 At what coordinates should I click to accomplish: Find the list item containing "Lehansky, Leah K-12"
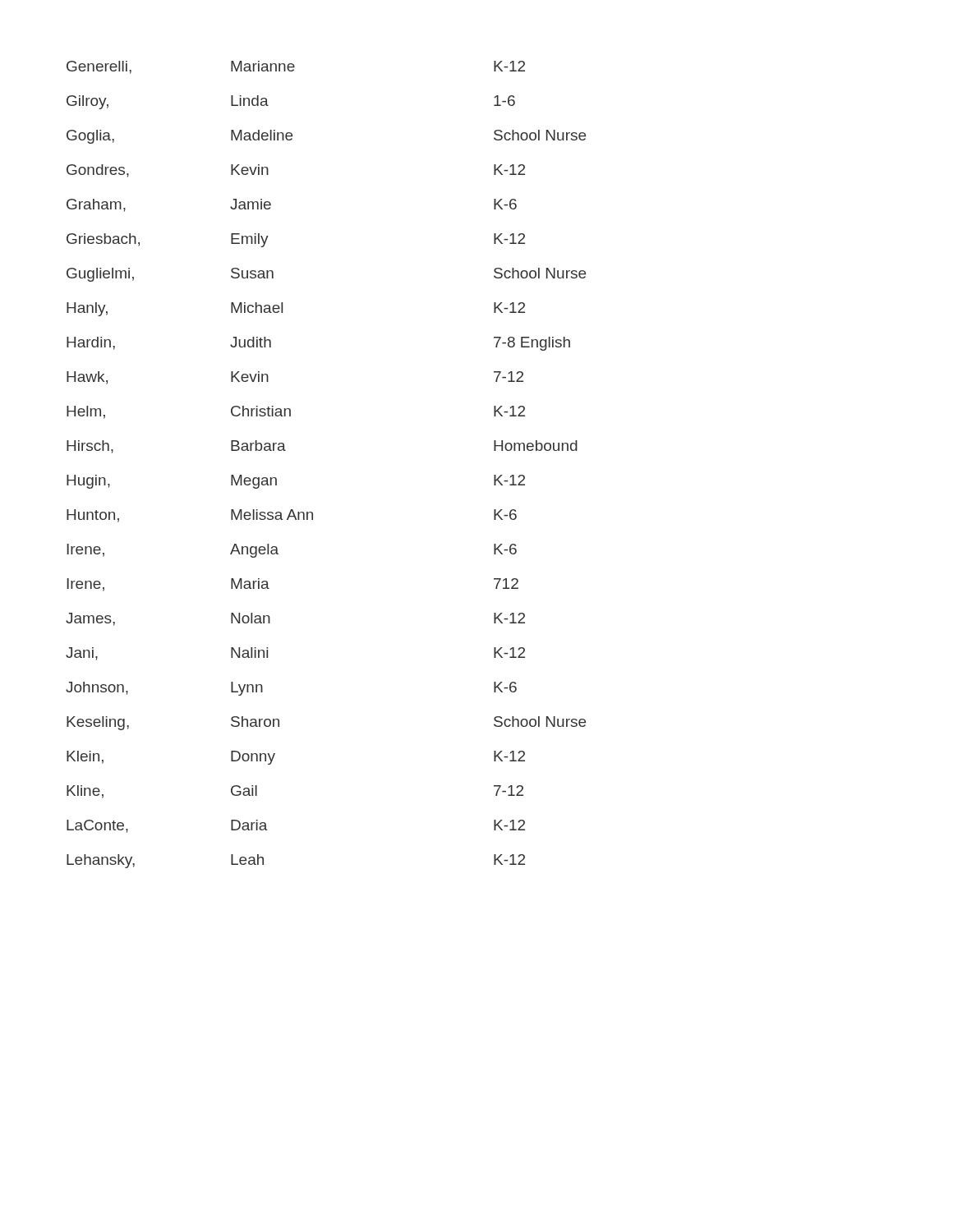[x=99, y=861]
